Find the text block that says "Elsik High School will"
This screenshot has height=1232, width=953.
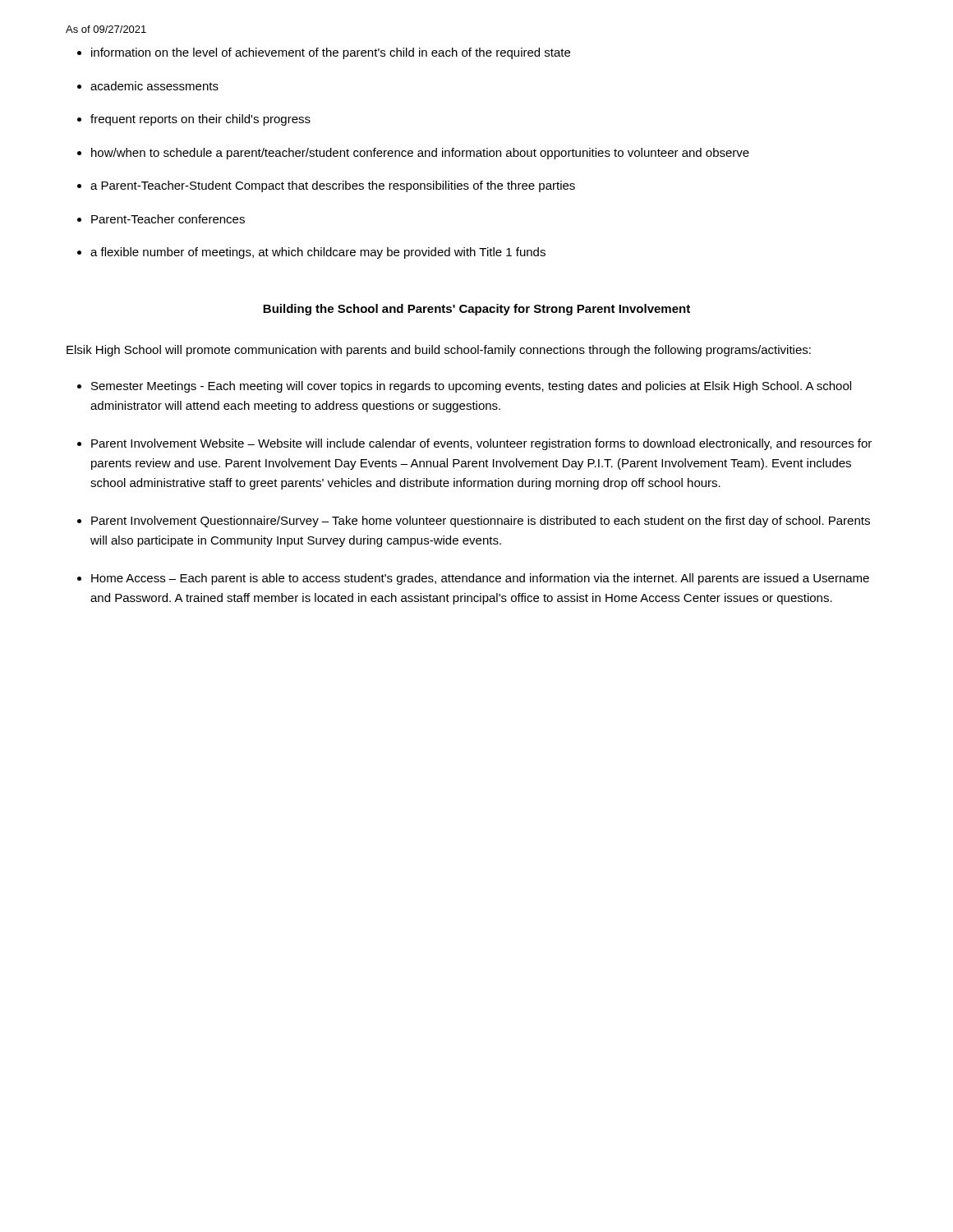[439, 349]
